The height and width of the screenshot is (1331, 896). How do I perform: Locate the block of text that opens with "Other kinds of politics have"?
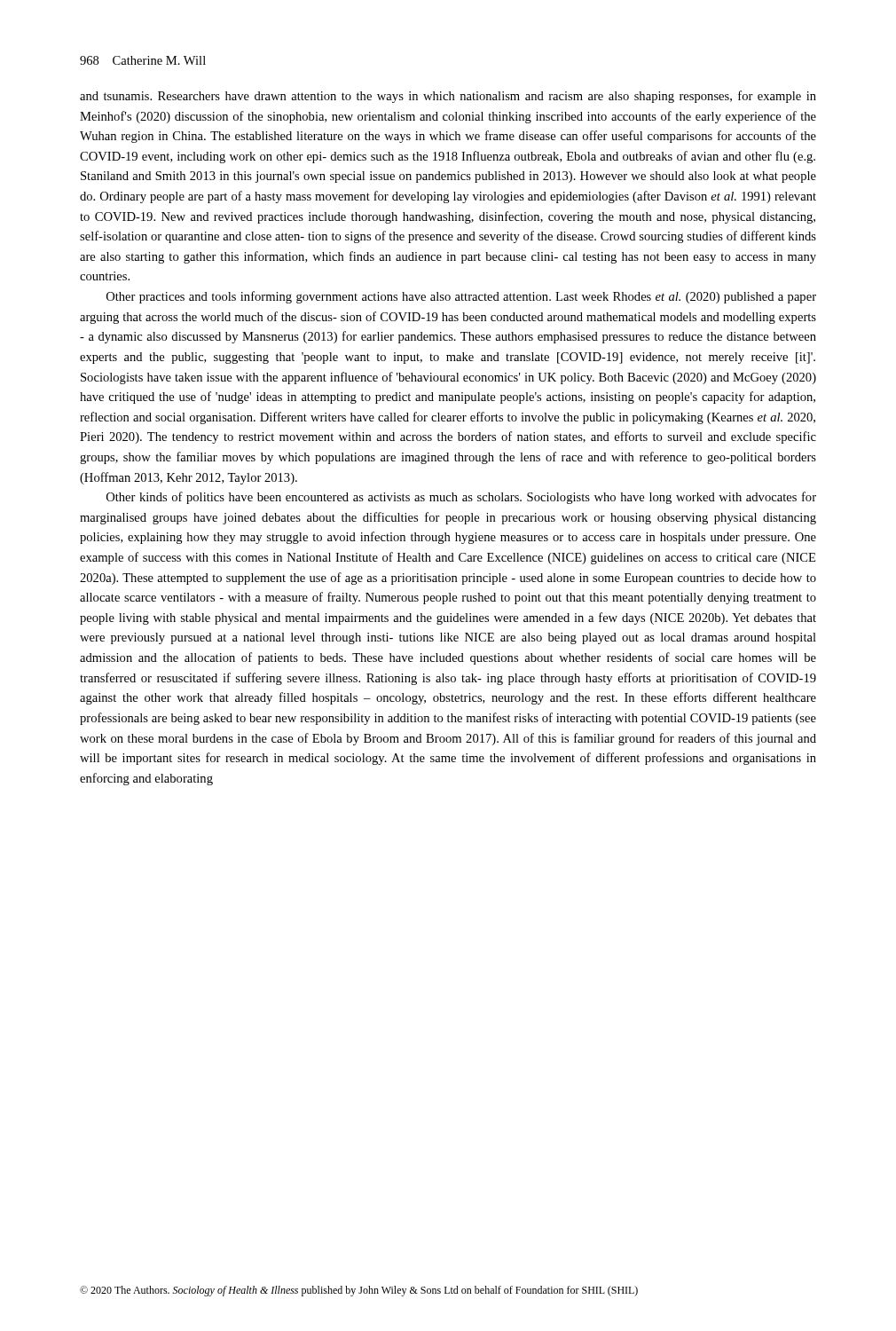[448, 638]
